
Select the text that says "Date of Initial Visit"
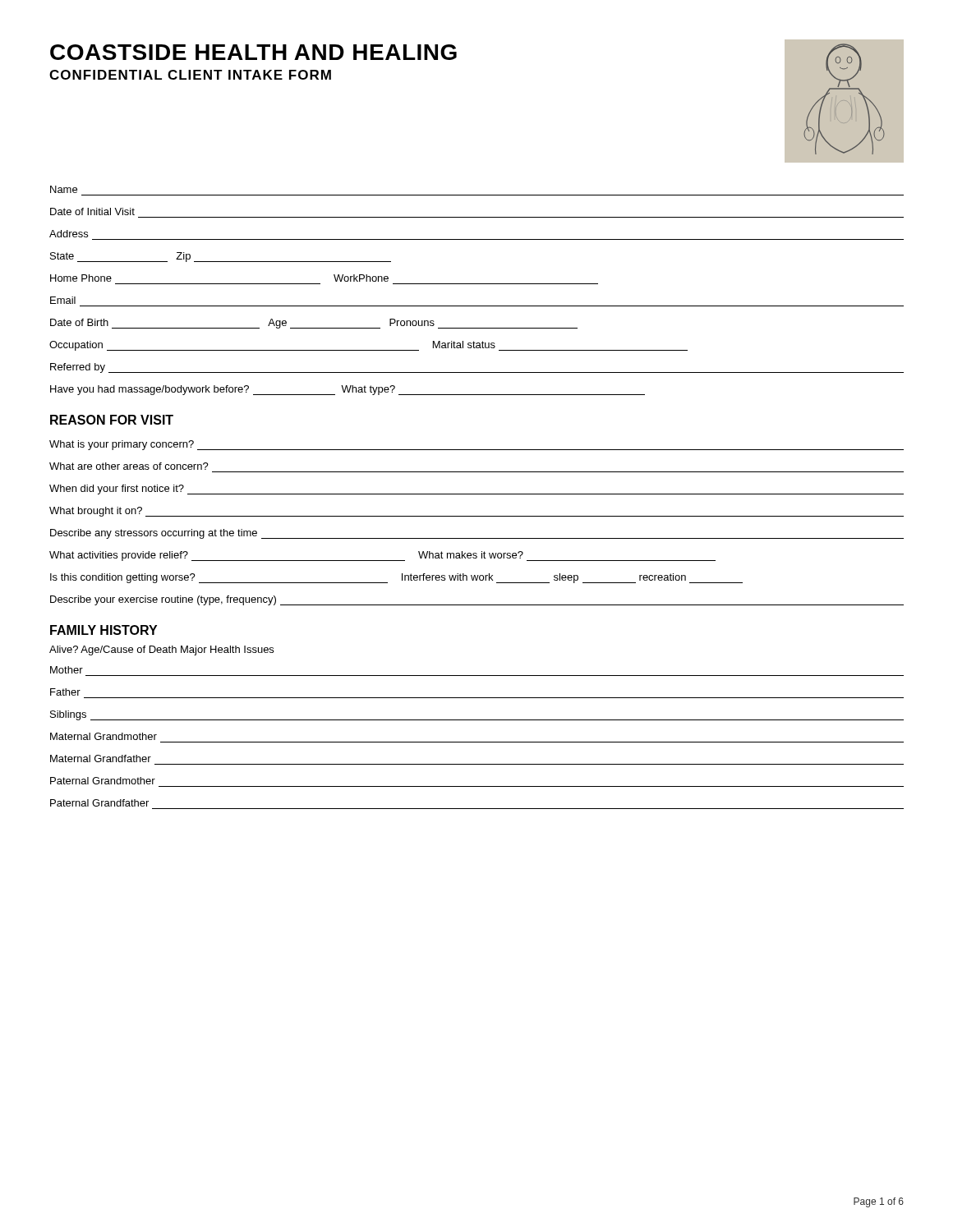(x=476, y=211)
